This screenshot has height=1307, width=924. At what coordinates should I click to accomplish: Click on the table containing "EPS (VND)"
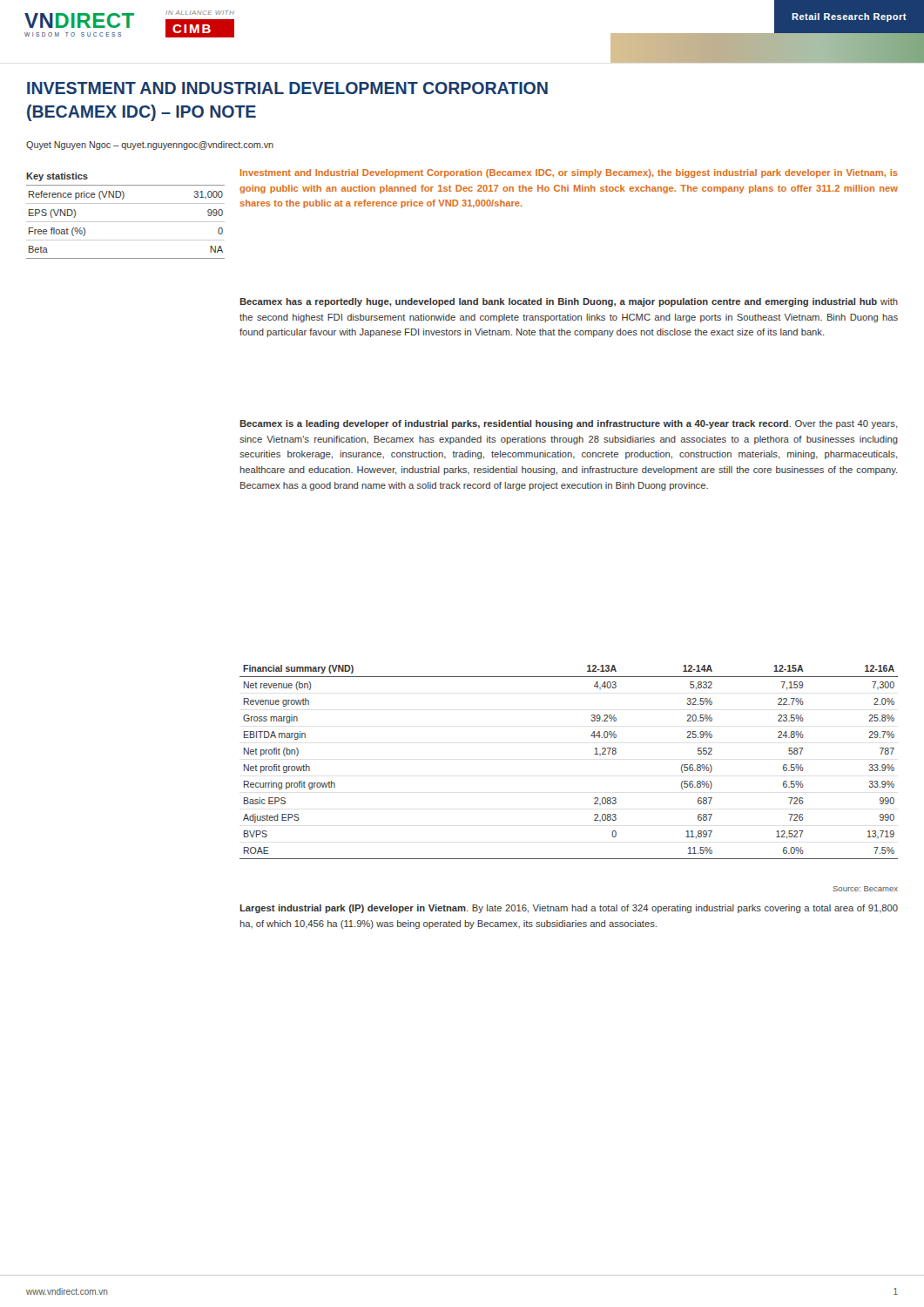[125, 222]
